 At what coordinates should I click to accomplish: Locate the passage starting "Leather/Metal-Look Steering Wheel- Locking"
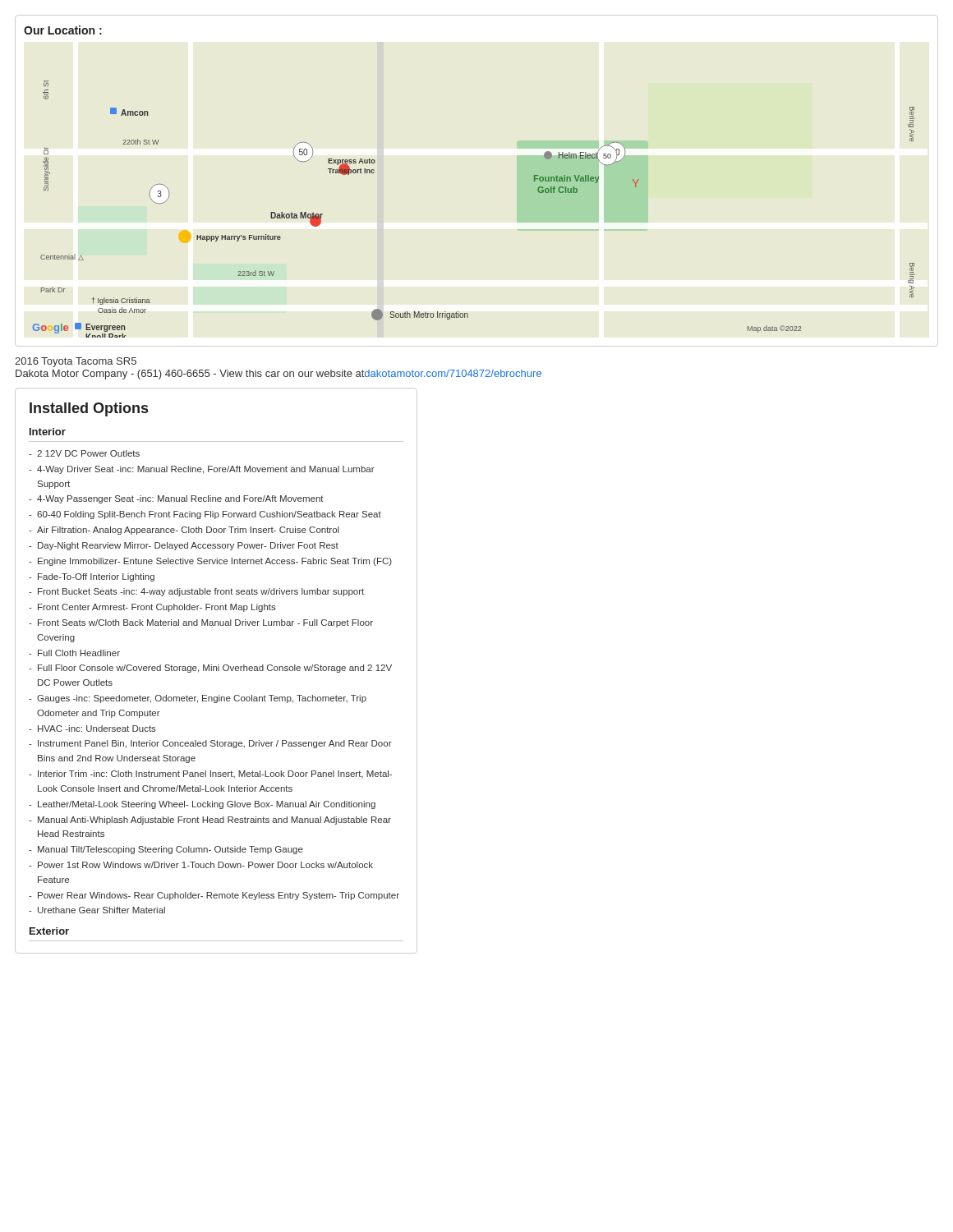[206, 804]
